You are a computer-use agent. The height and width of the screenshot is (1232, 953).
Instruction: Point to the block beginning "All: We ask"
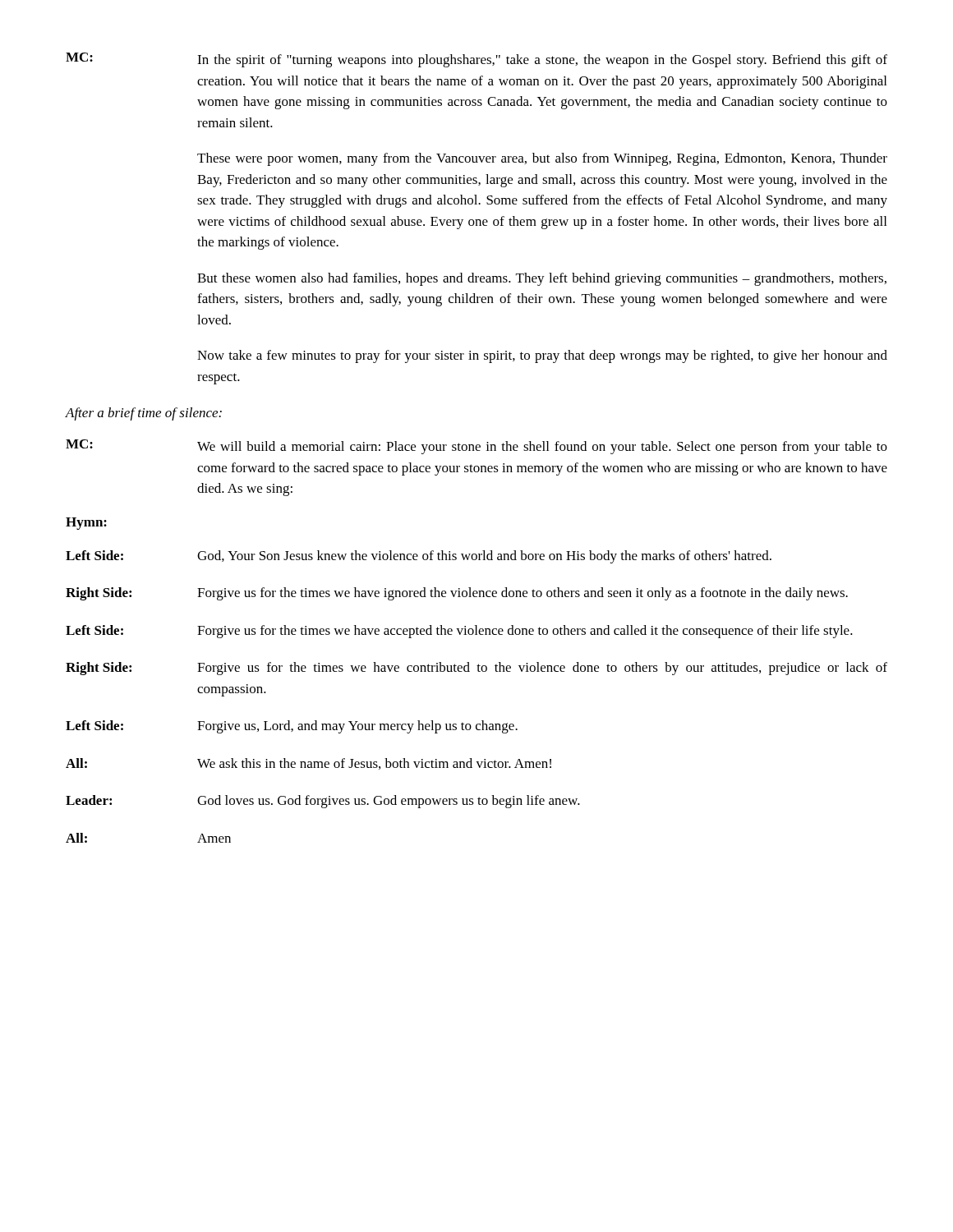[476, 763]
